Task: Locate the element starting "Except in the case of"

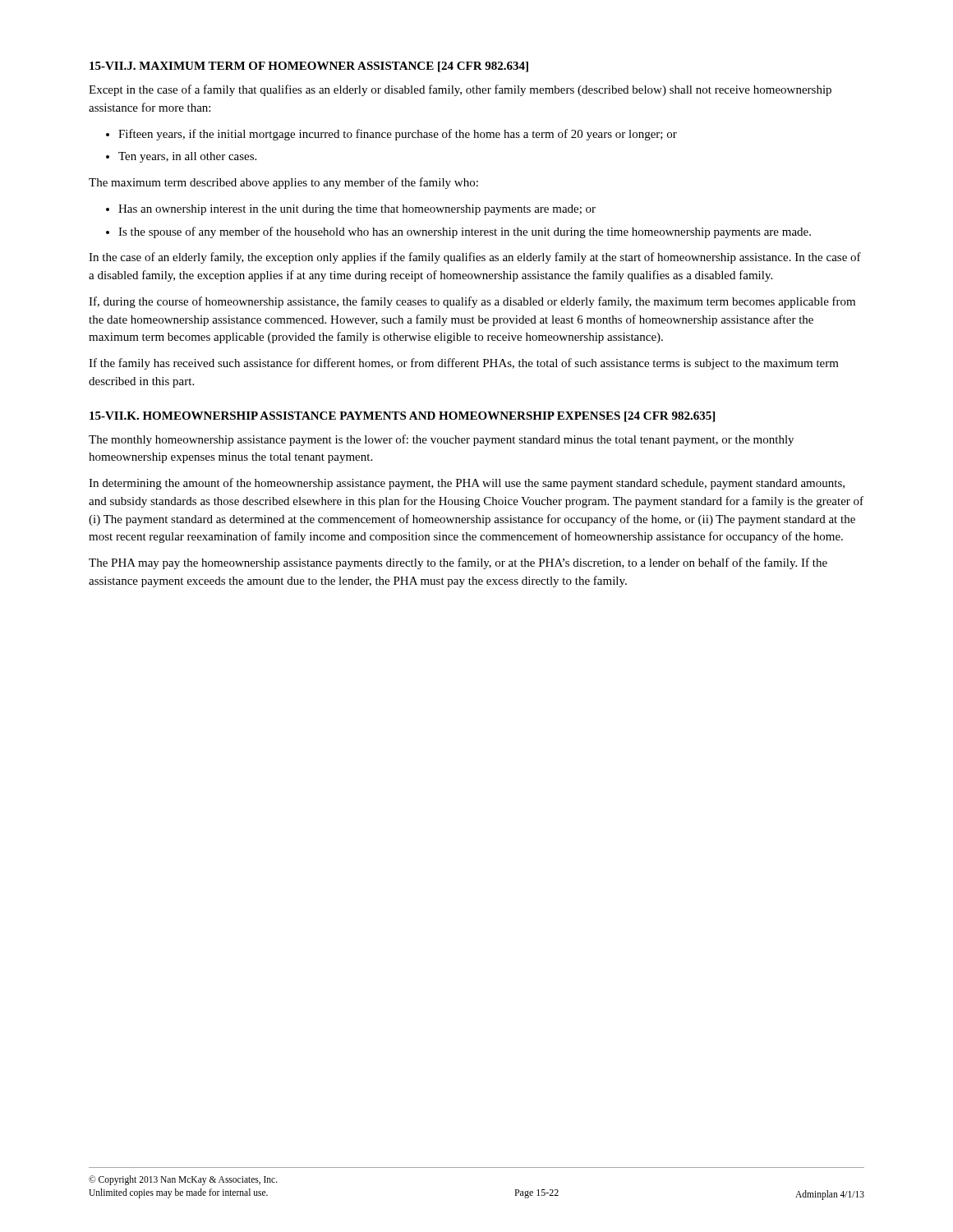Action: pos(460,98)
